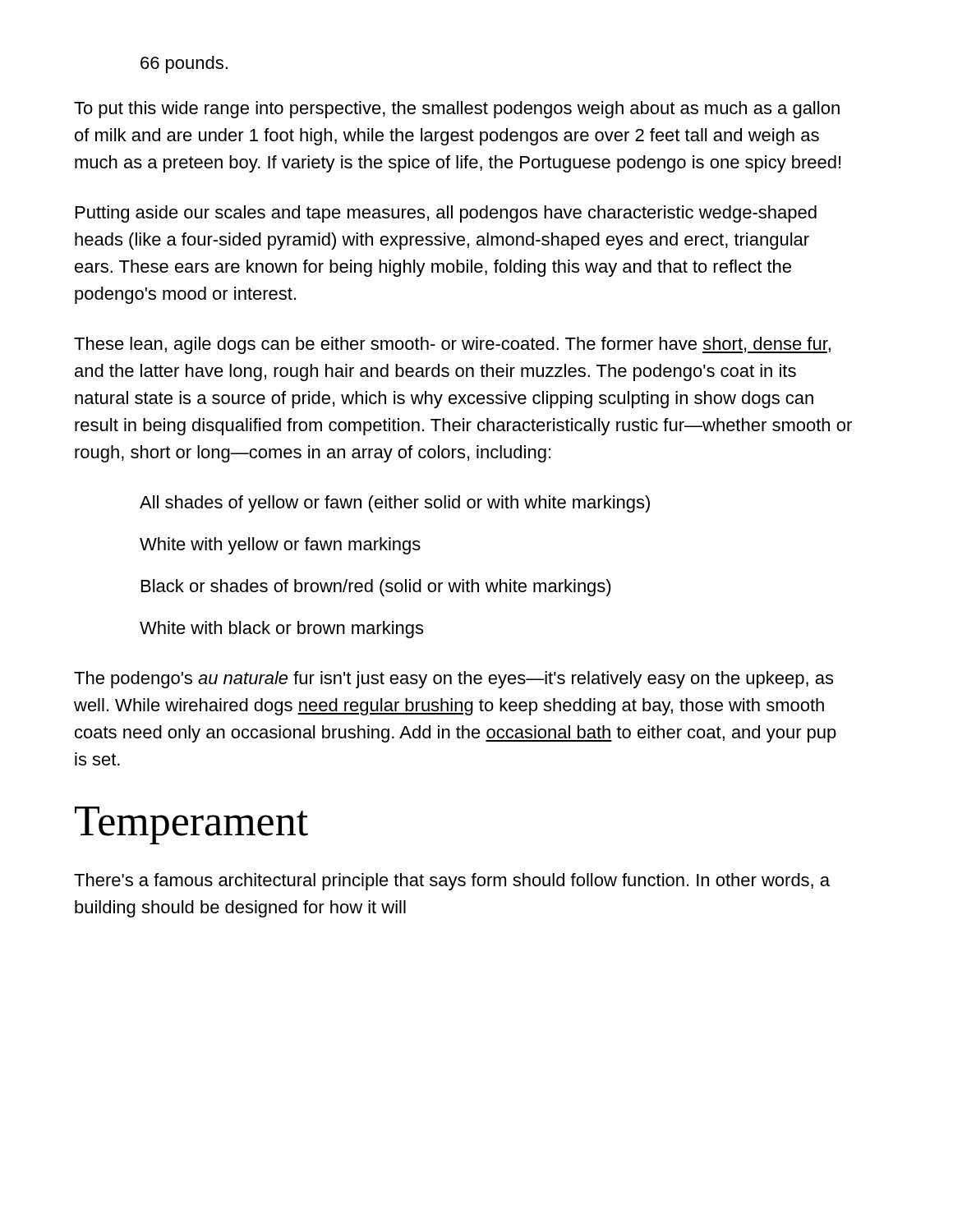953x1232 pixels.
Task: Click on the block starting "The podengo's au naturale"
Action: coord(464,719)
